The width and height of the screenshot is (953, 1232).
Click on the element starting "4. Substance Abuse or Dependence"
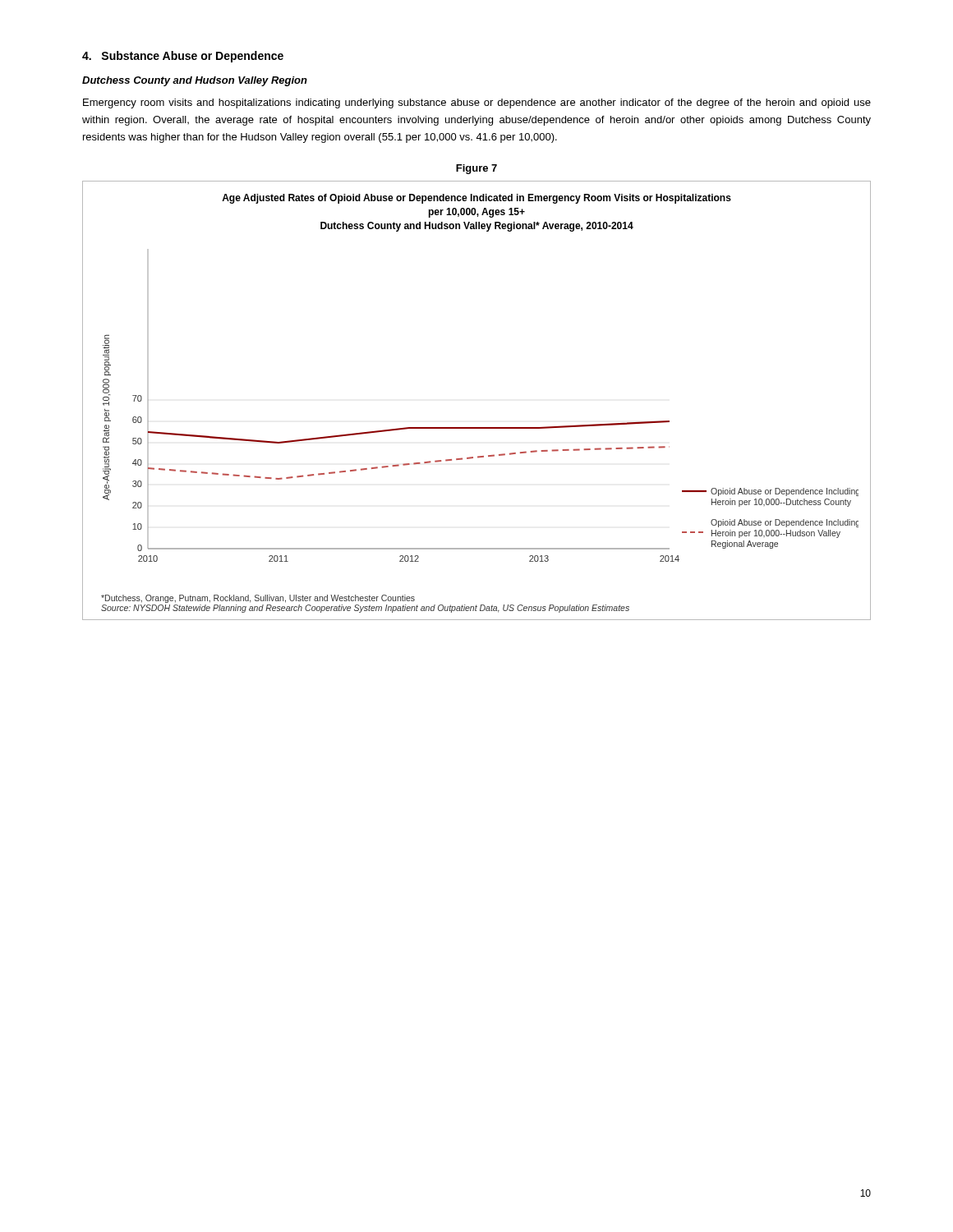[183, 56]
